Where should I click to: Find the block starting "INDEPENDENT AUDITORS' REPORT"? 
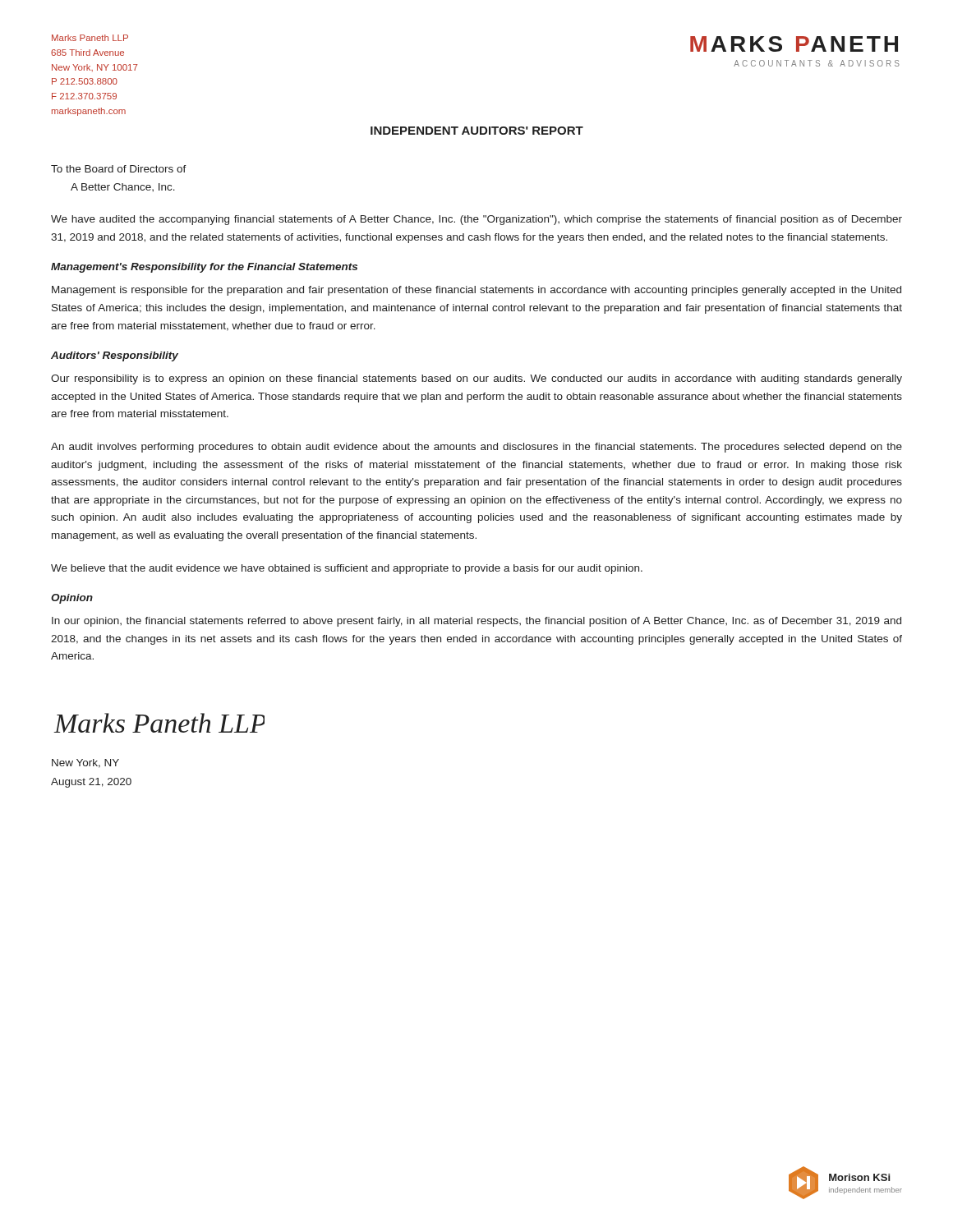pos(476,130)
